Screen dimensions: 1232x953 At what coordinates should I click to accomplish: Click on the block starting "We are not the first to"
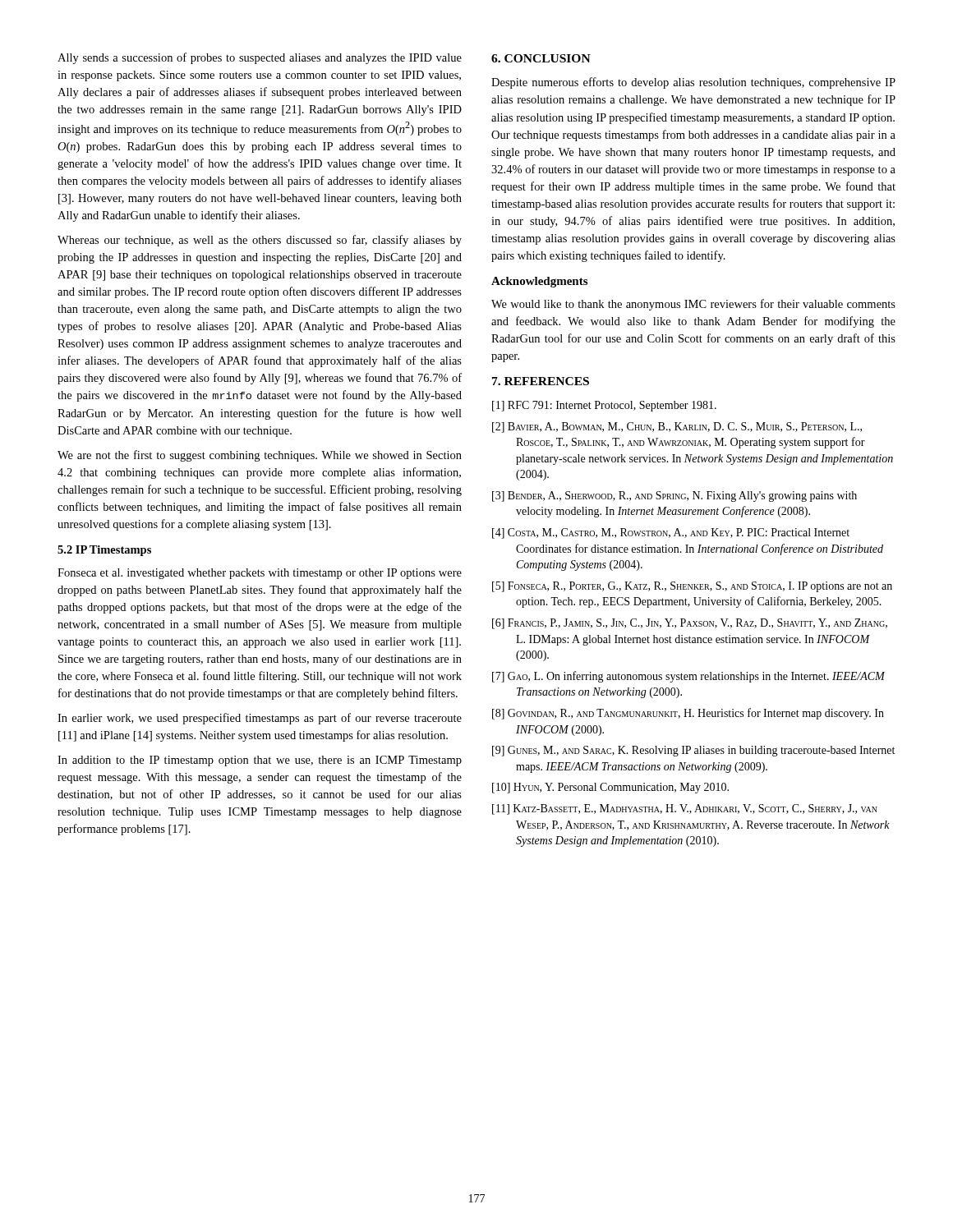click(260, 490)
